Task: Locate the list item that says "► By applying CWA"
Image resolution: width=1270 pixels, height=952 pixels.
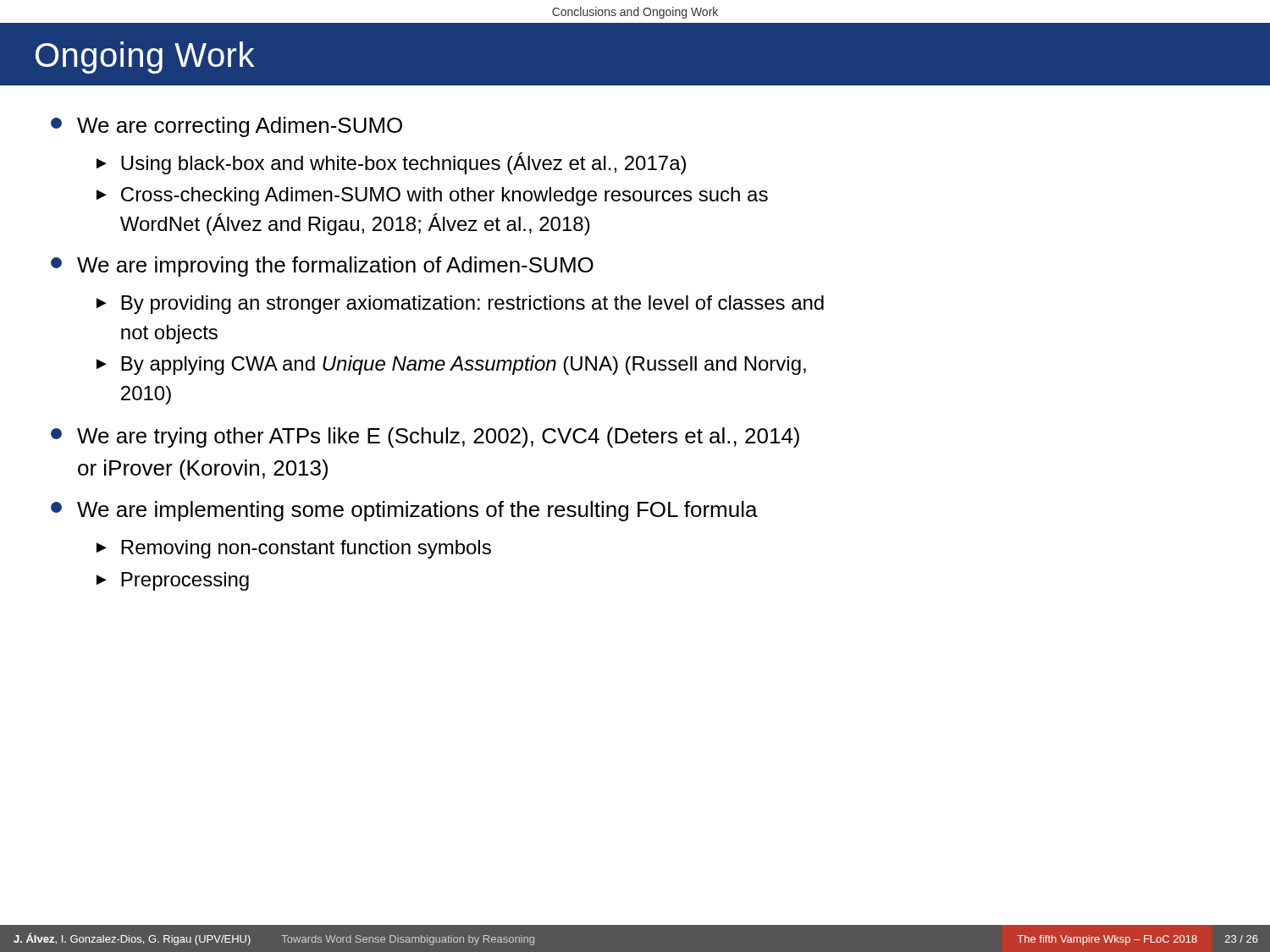Action: [450, 379]
